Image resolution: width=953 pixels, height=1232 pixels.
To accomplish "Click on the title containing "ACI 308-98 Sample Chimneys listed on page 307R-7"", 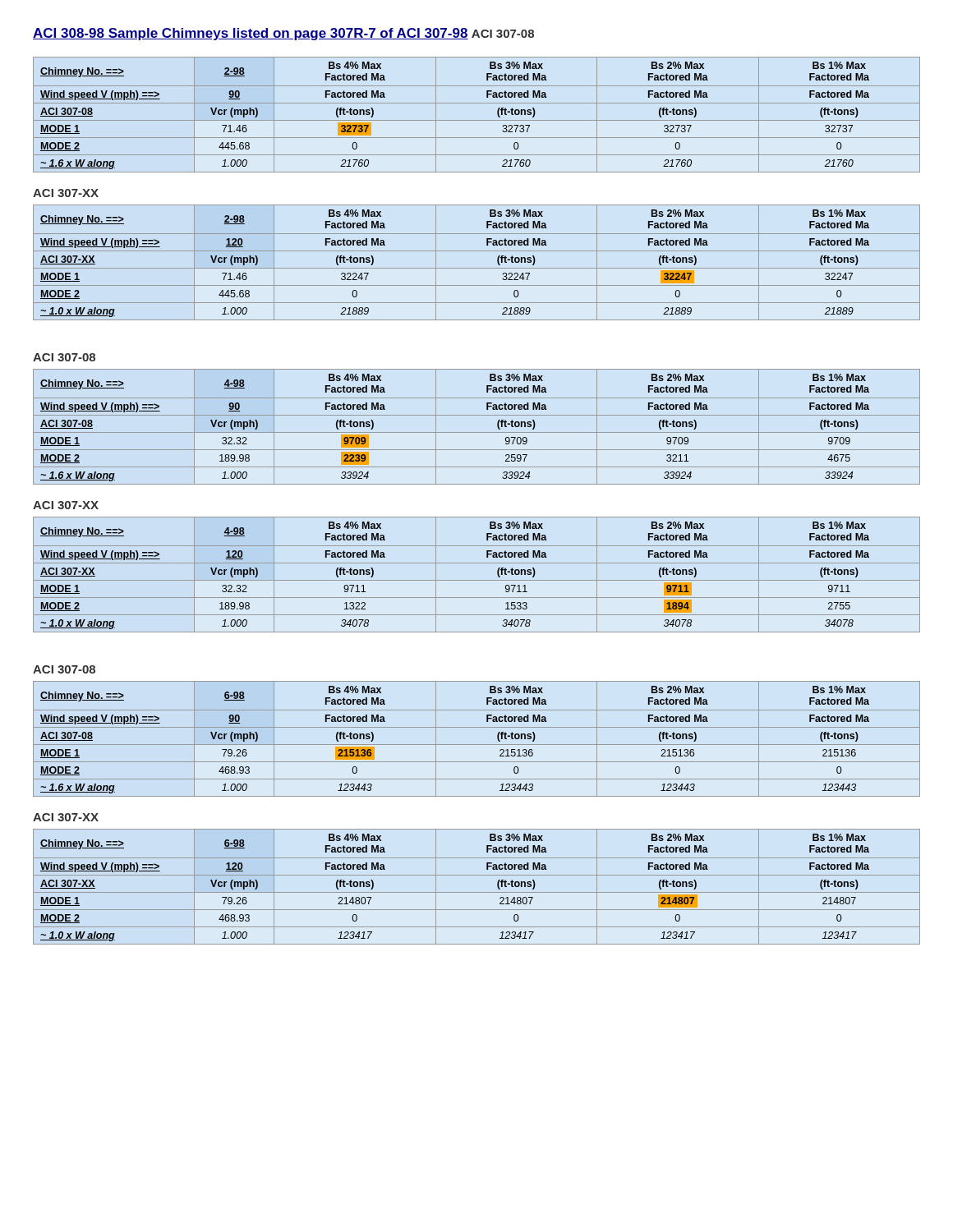I will (250, 33).
